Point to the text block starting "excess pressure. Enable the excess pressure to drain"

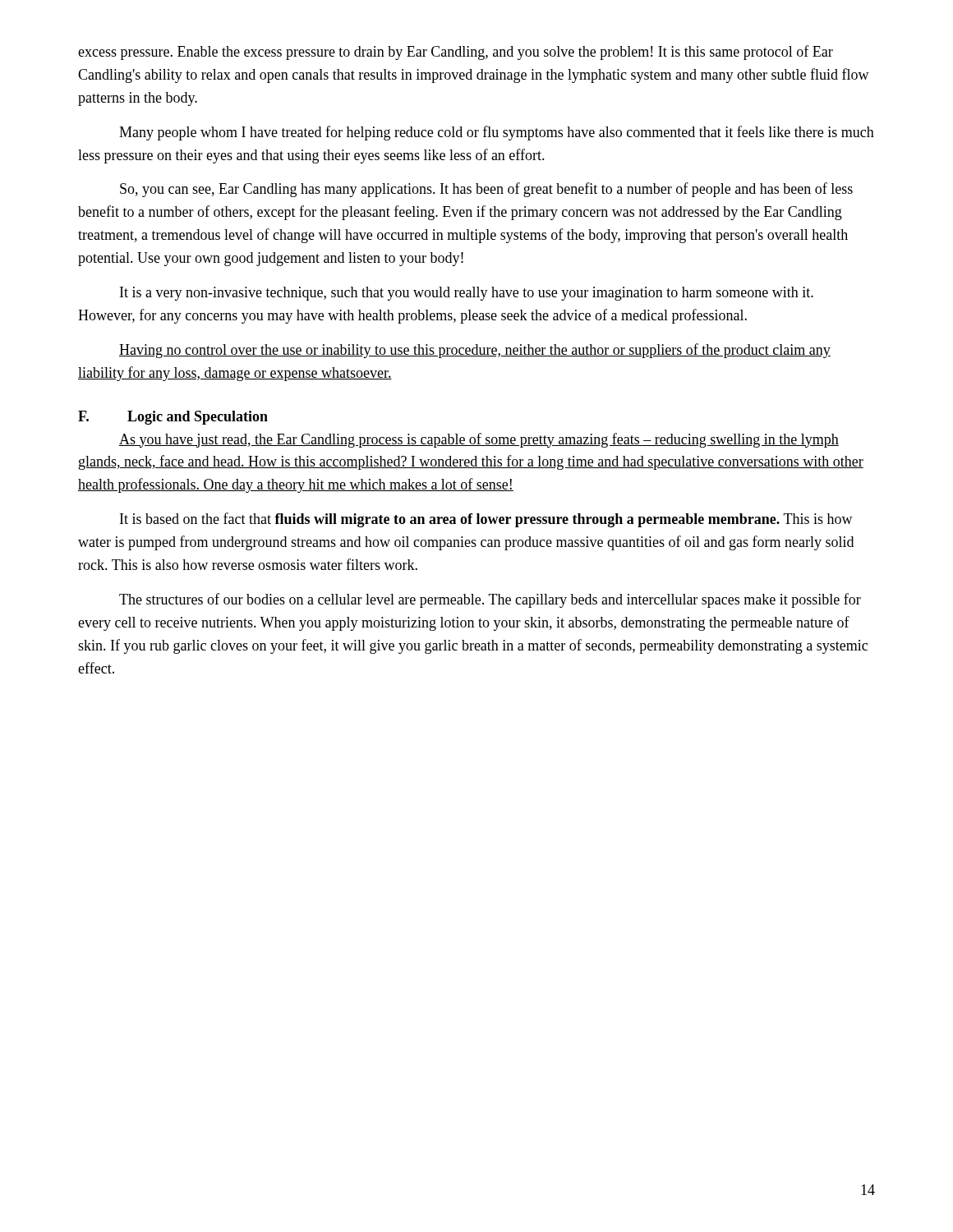[476, 75]
